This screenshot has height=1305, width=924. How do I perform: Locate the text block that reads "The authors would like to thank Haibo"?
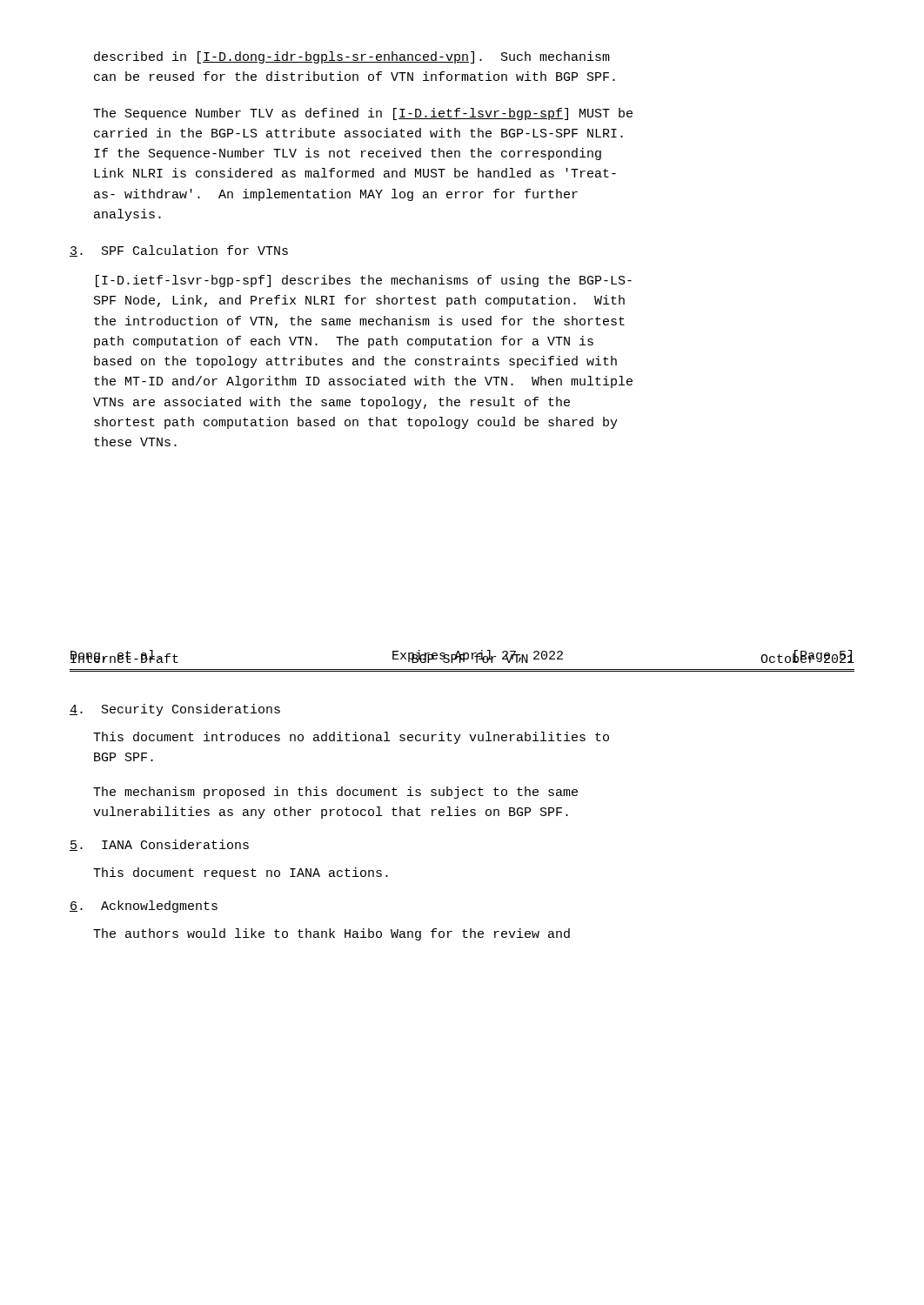[x=320, y=935]
